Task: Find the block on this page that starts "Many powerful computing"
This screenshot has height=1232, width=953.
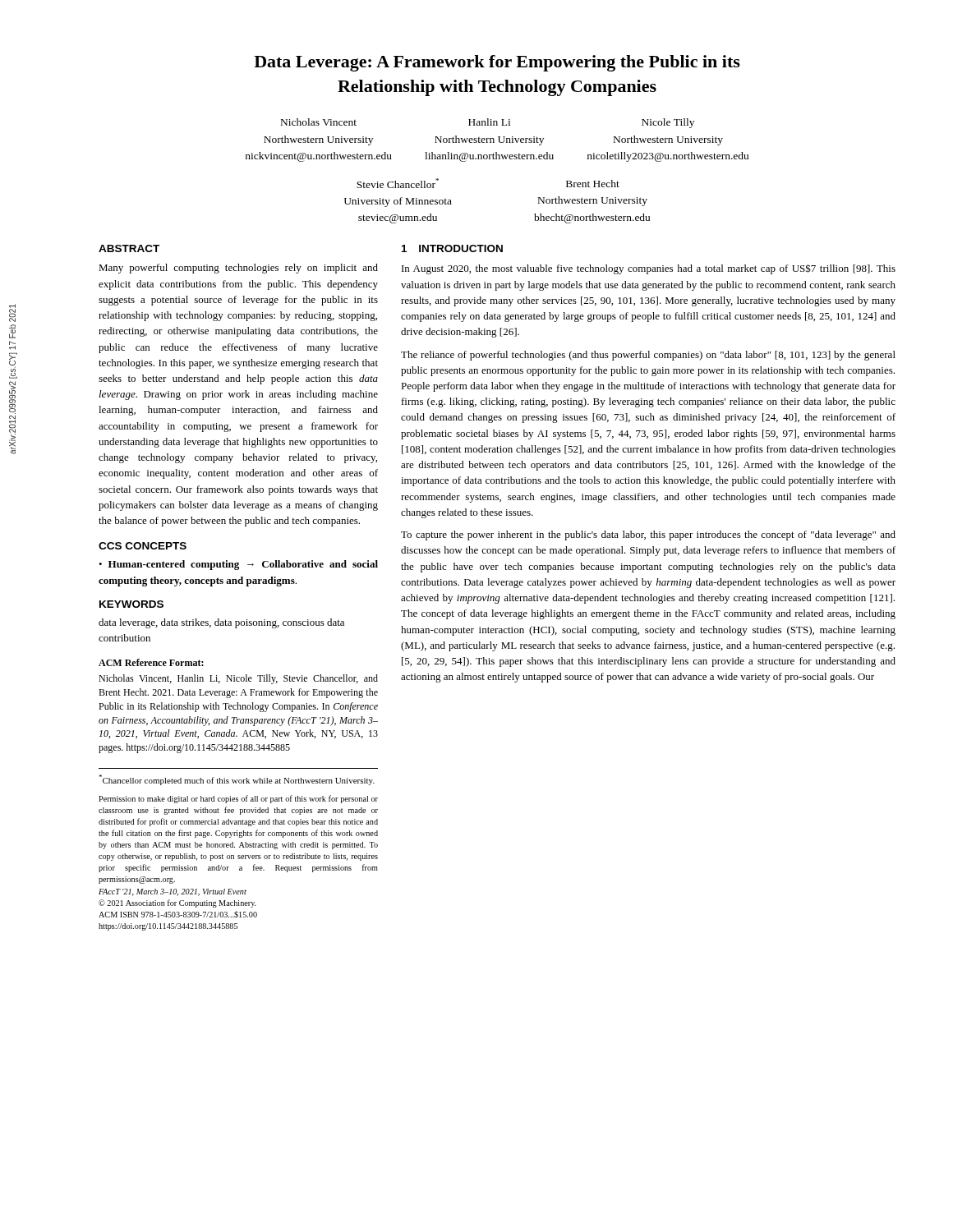Action: pos(238,394)
